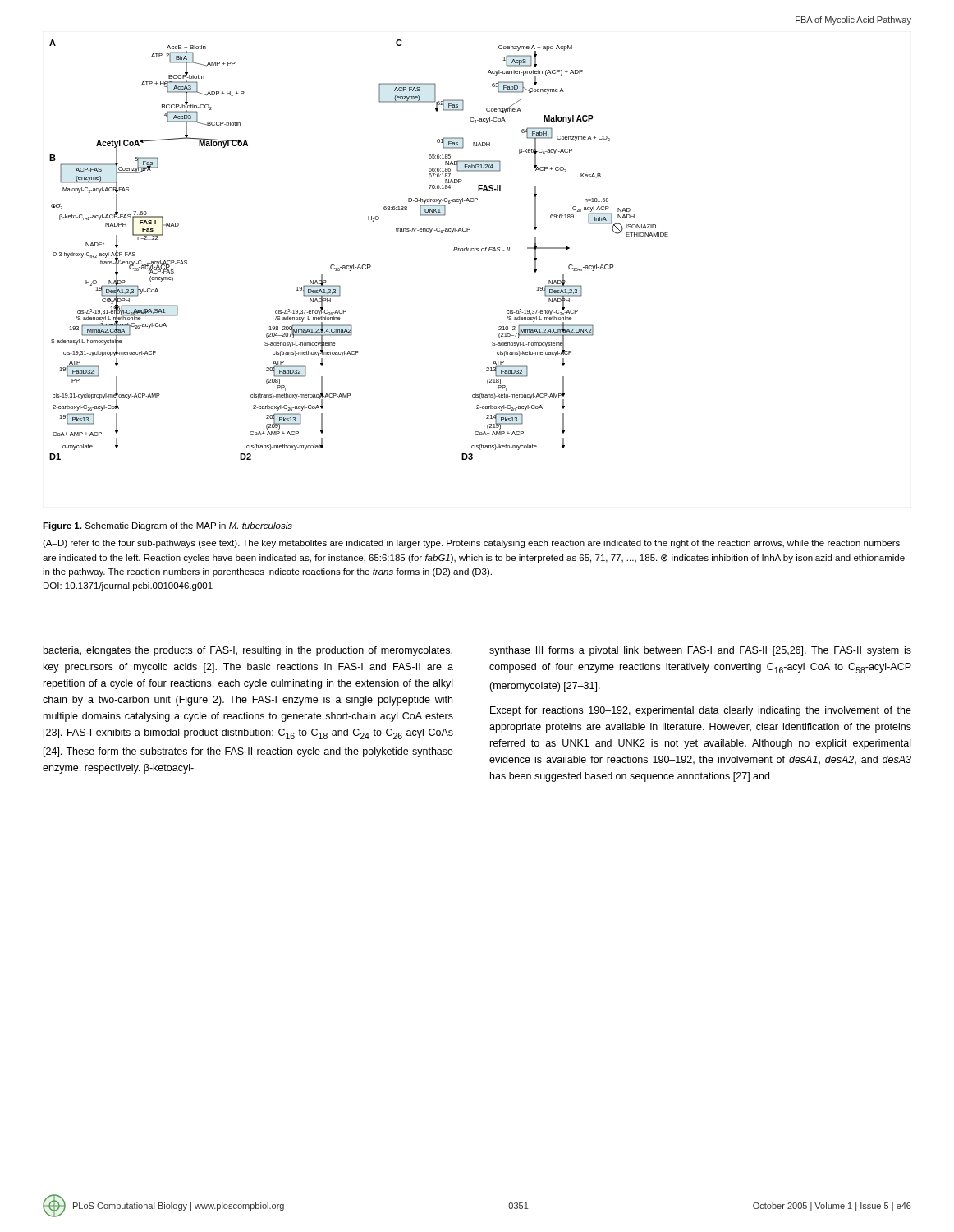Find the caption on this page that starts "Figure 1. Schematic"
The height and width of the screenshot is (1232, 954).
(x=477, y=556)
